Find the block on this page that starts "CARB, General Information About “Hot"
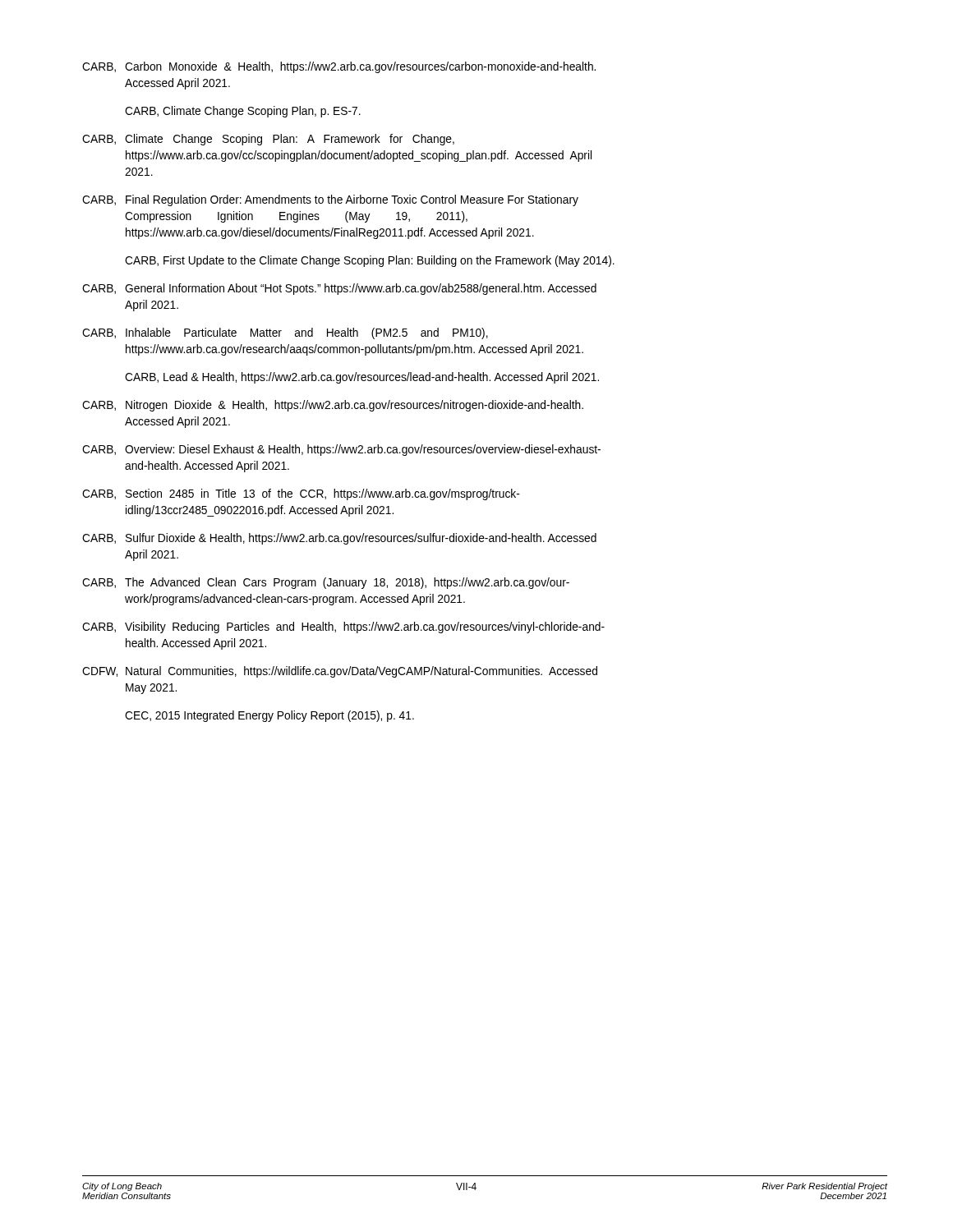 (485, 297)
